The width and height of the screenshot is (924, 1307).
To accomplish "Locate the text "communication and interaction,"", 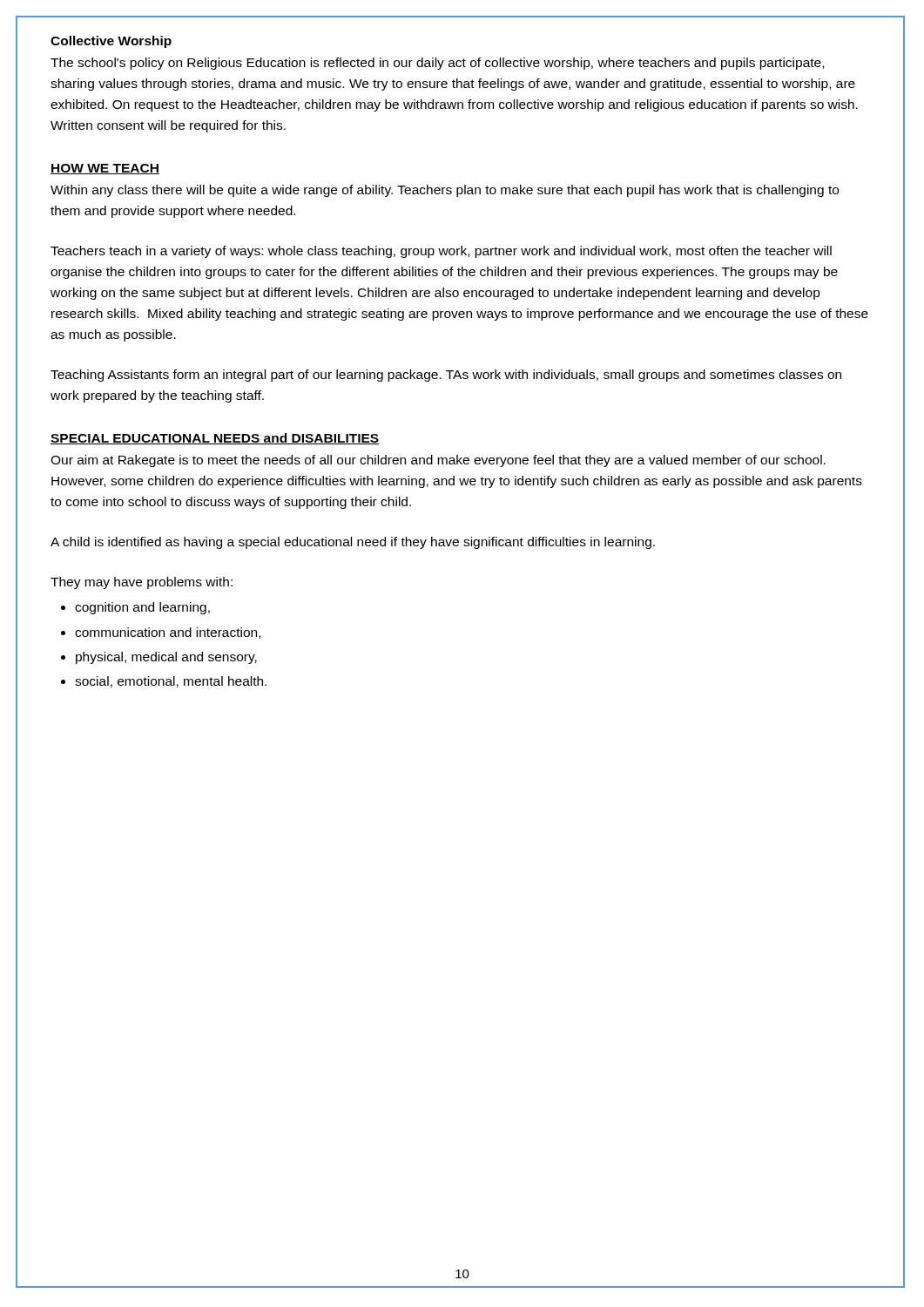I will (x=168, y=632).
